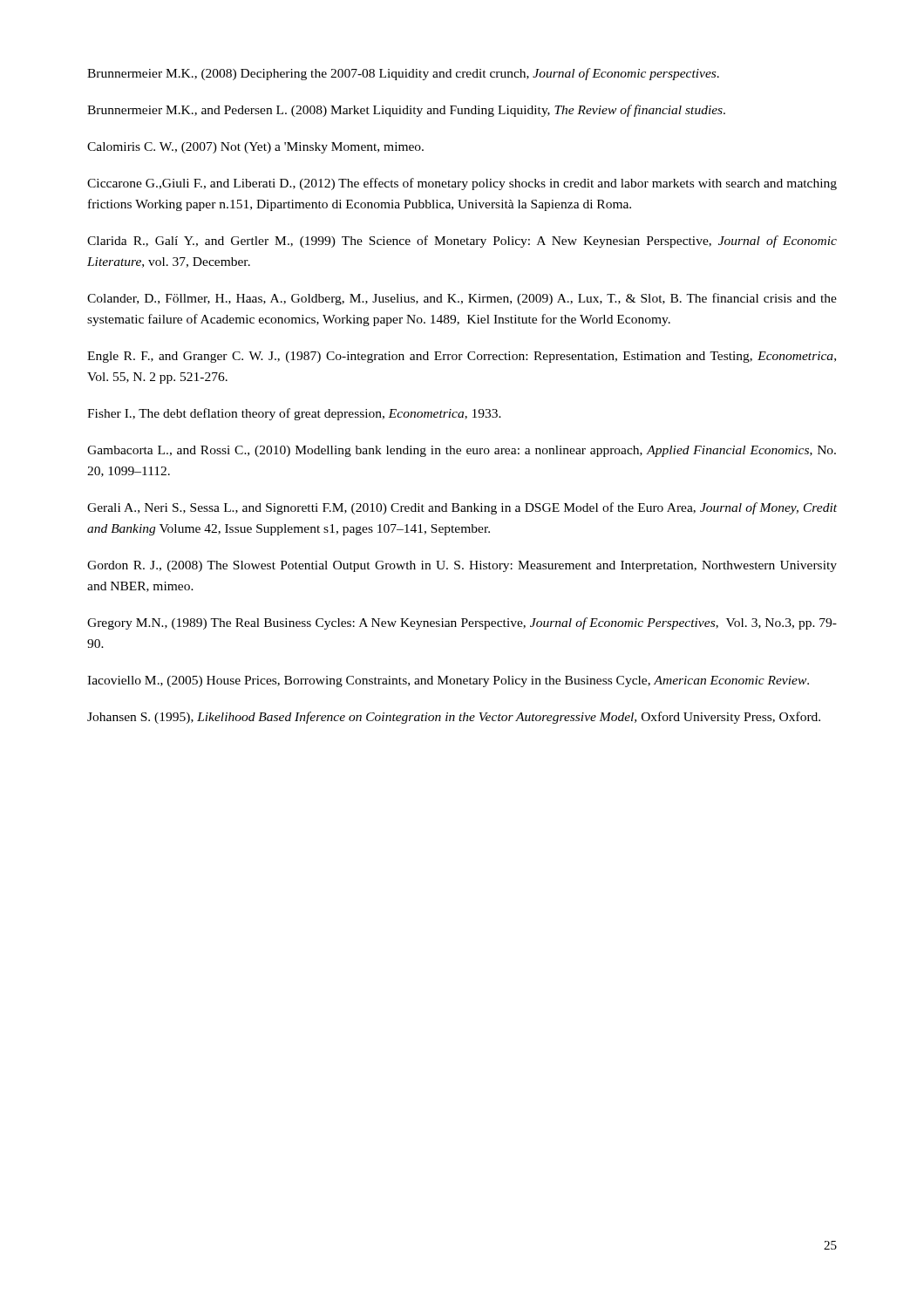Point to the element starting "Johansen S. (1995), Likelihood Based Inference"
Viewport: 924px width, 1308px height.
(x=454, y=717)
